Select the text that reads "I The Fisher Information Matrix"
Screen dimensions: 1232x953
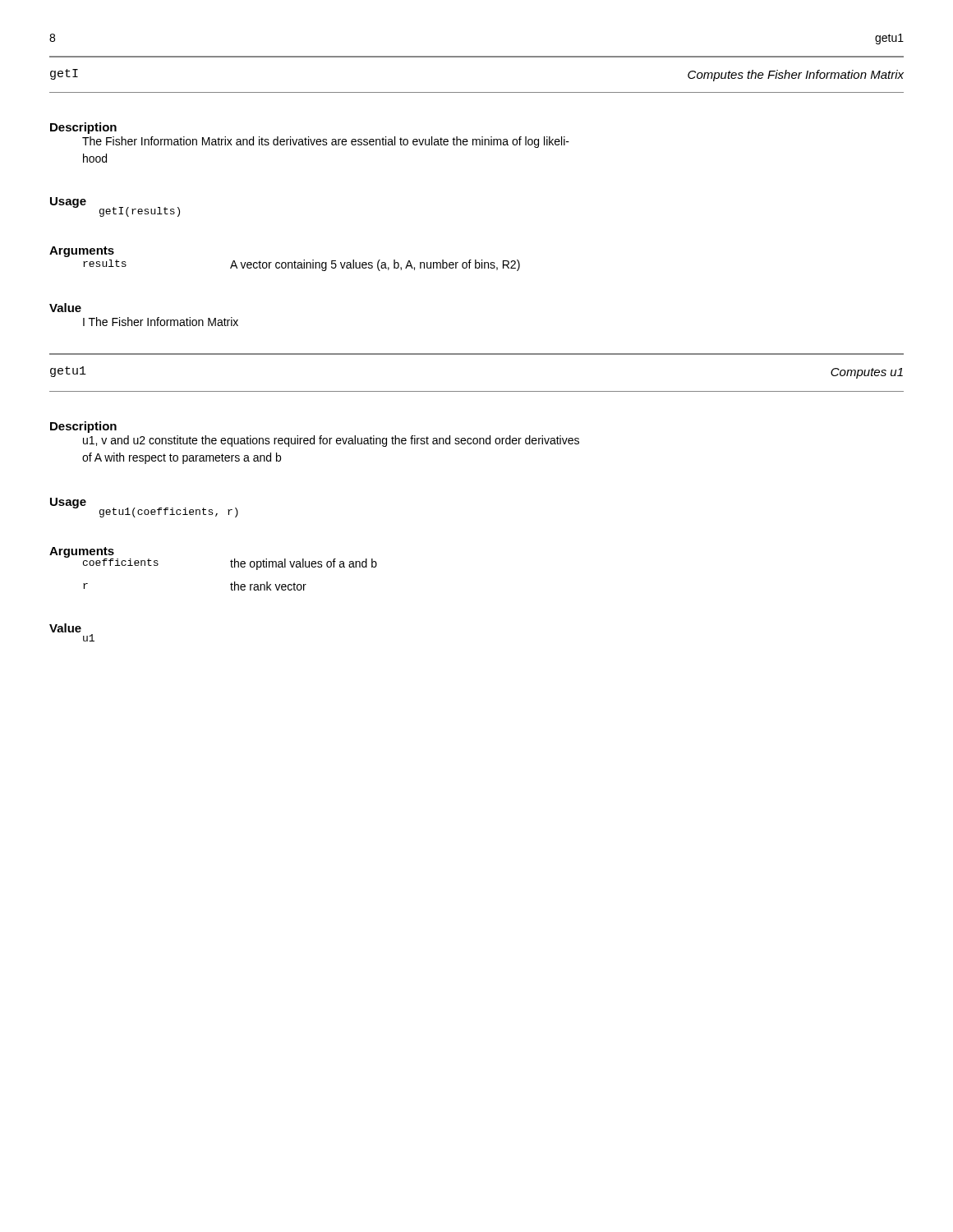pos(161,322)
